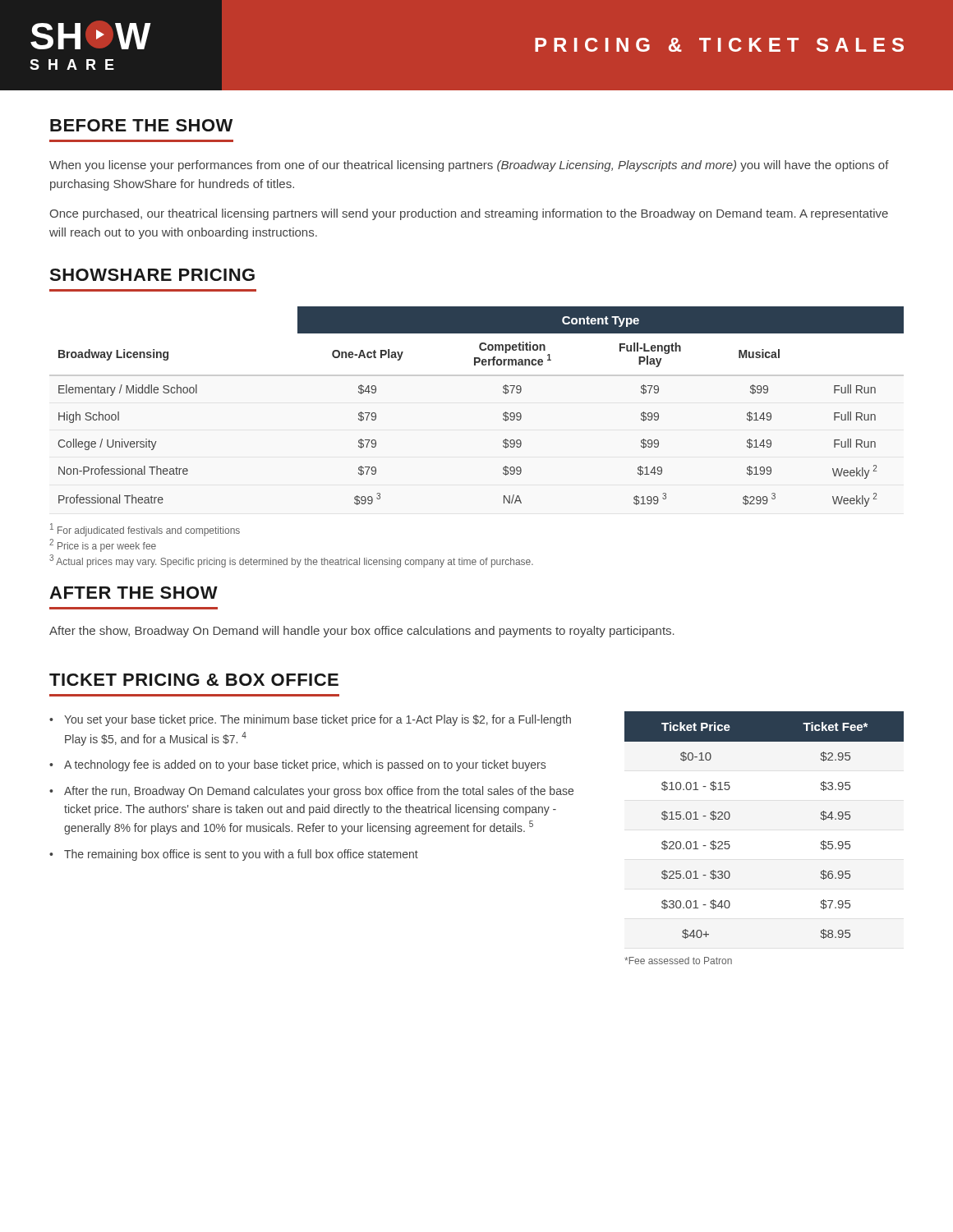The image size is (953, 1232).
Task: Find the list item that reads "• After the run, Broadway On"
Action: tap(312, 809)
